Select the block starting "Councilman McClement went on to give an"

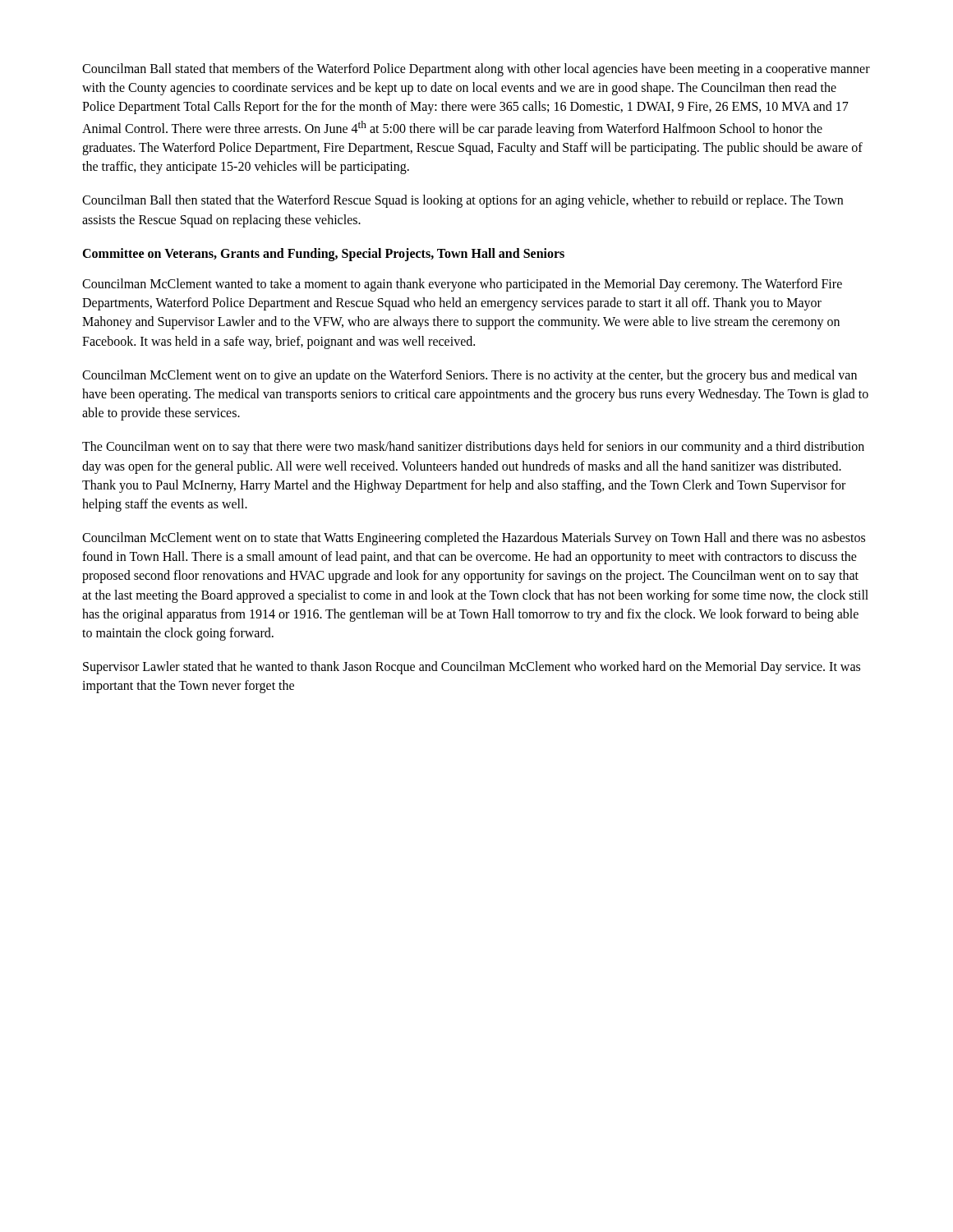pyautogui.click(x=475, y=394)
